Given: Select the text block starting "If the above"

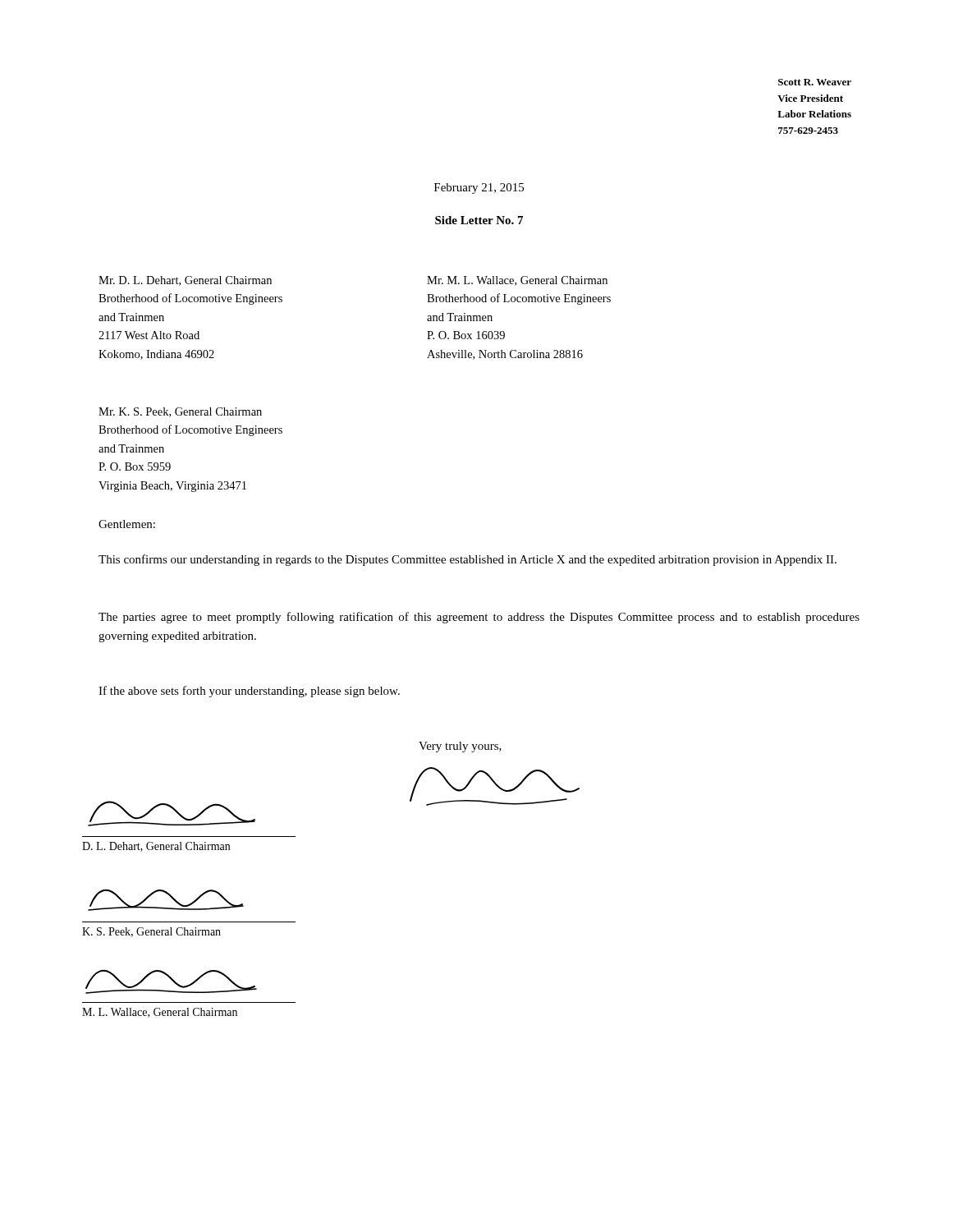Looking at the screenshot, I should click(249, 691).
